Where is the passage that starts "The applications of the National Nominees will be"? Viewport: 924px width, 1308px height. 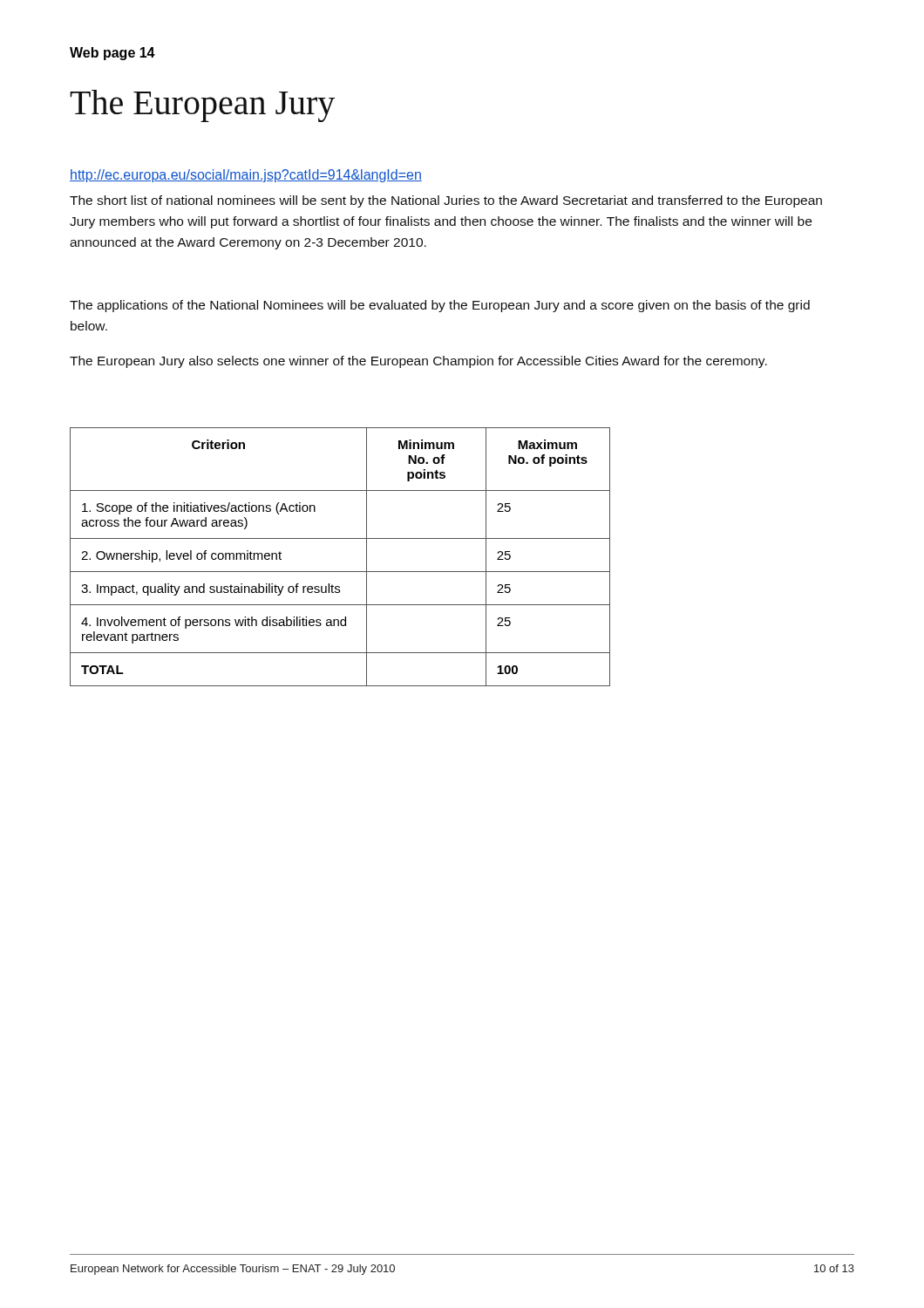(x=440, y=315)
